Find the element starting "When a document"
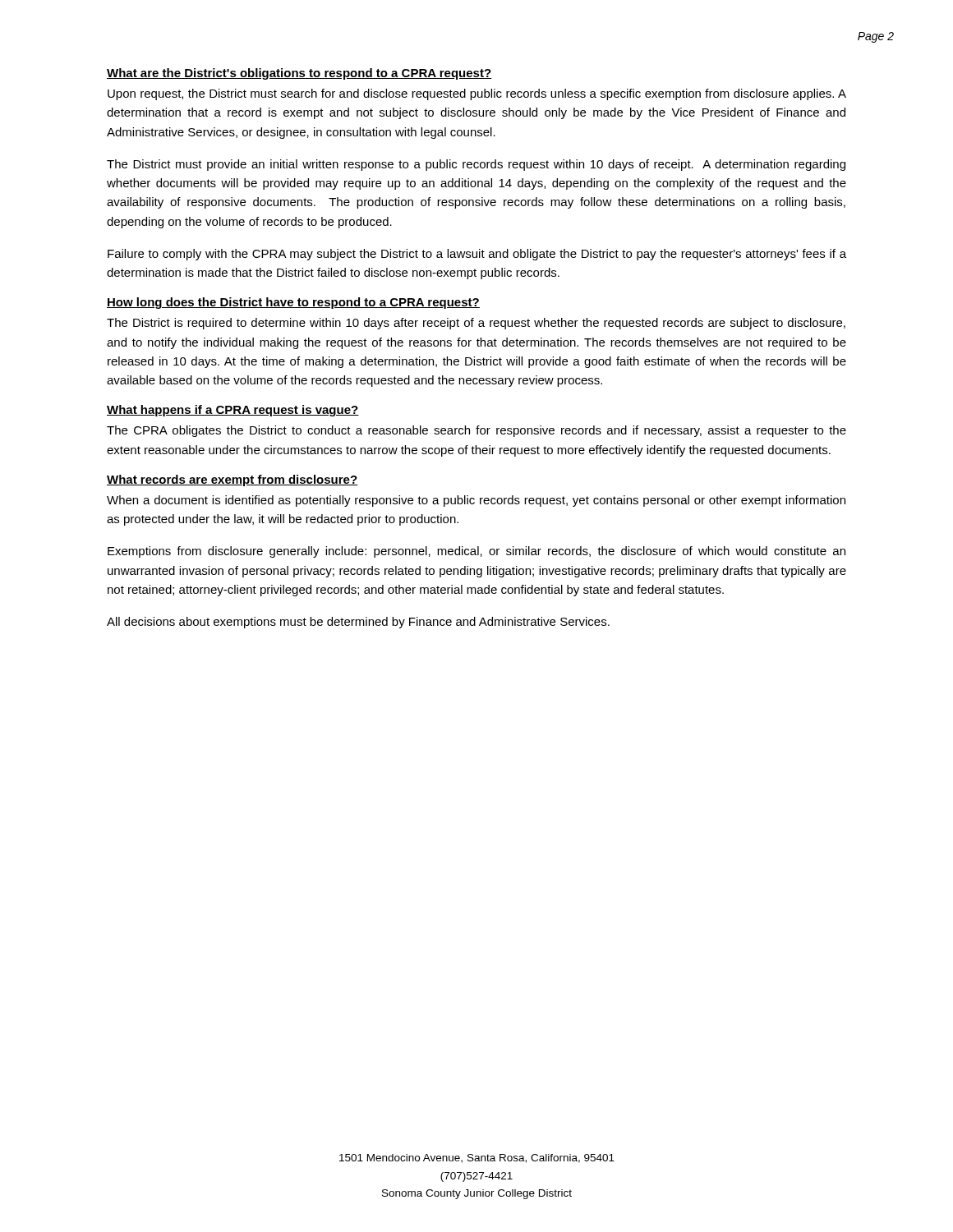Image resolution: width=953 pixels, height=1232 pixels. (x=476, y=509)
